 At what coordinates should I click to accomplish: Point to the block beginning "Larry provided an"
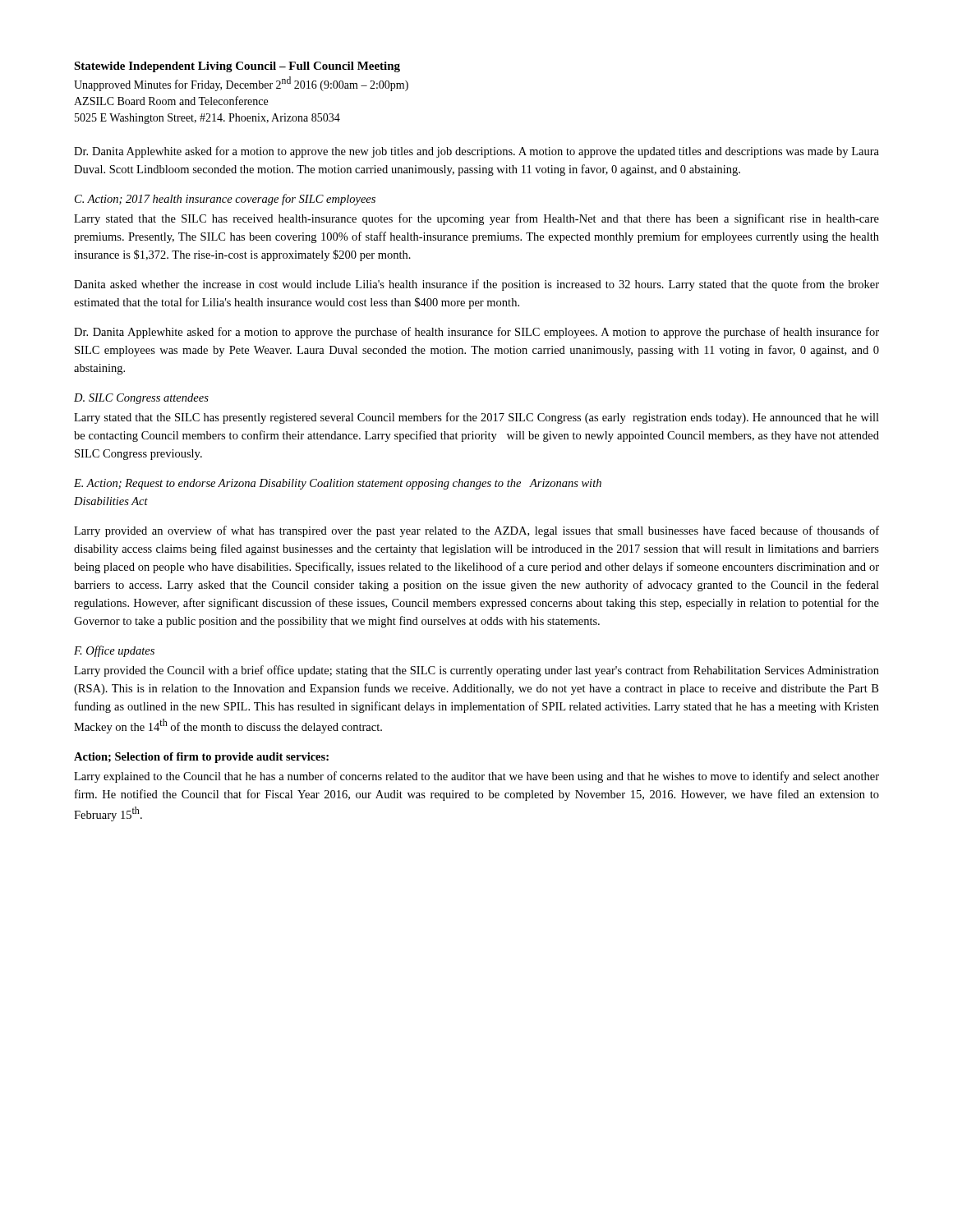tap(476, 576)
